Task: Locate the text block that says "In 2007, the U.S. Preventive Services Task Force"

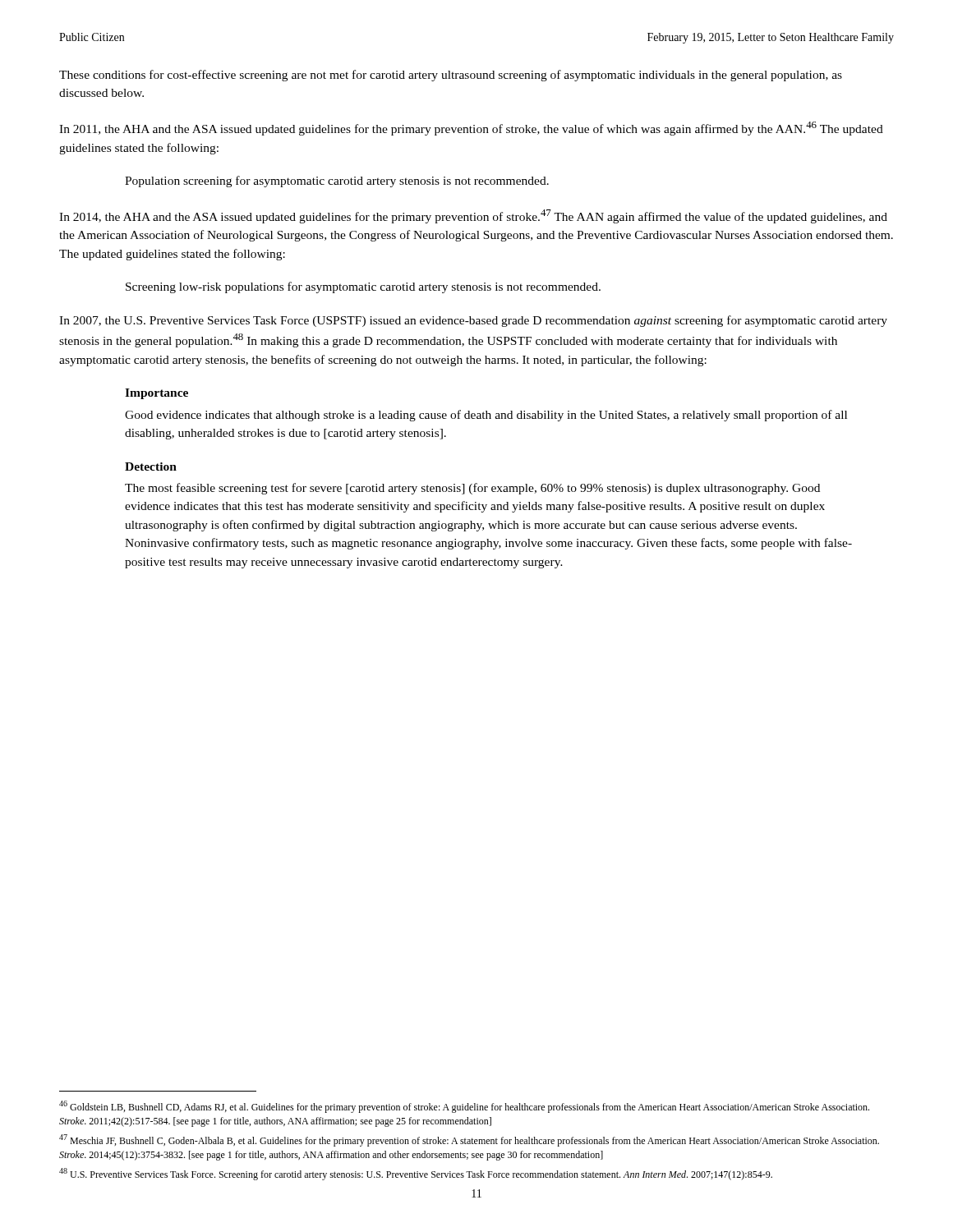Action: (473, 339)
